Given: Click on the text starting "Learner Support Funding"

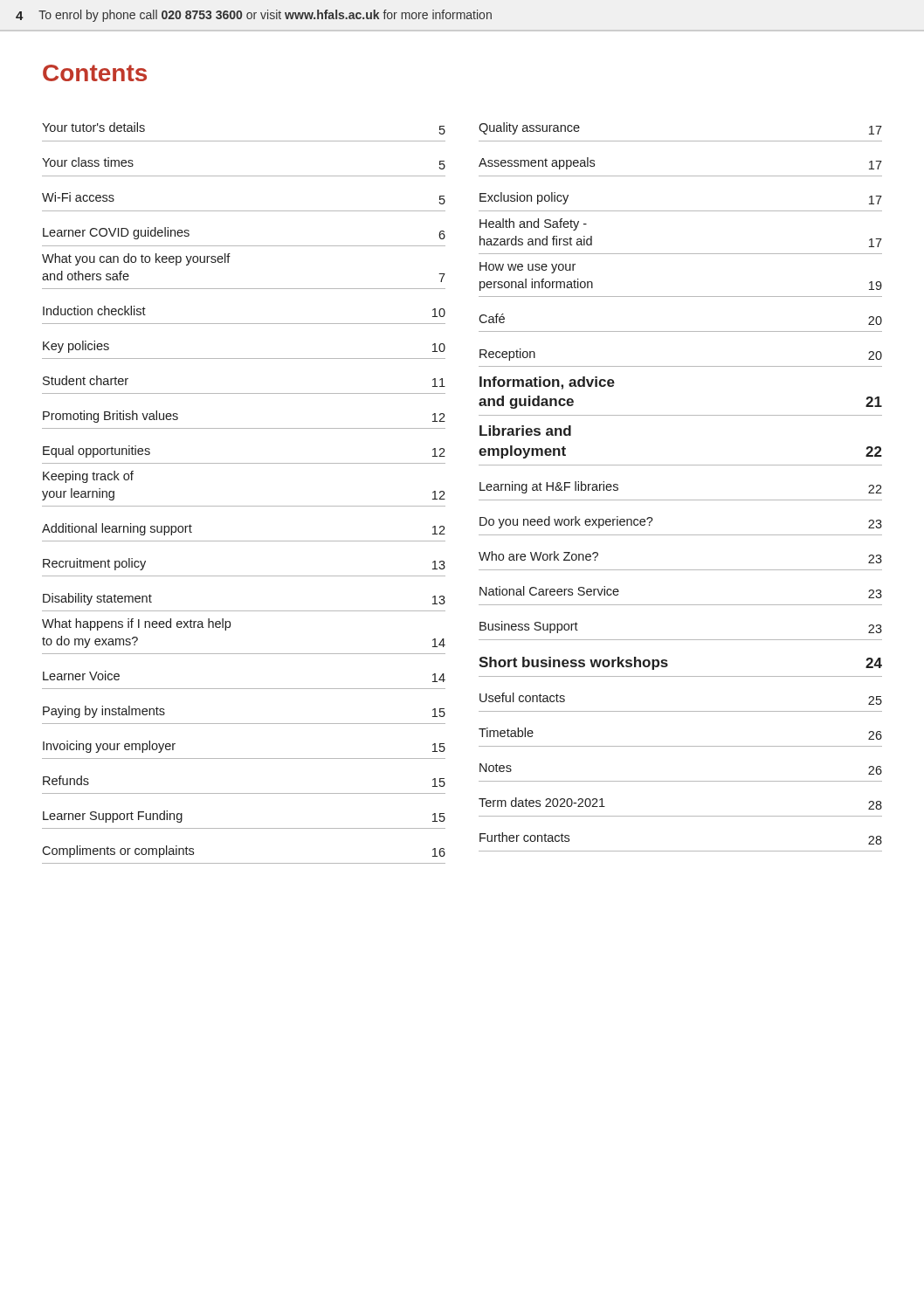Looking at the screenshot, I should coord(244,816).
